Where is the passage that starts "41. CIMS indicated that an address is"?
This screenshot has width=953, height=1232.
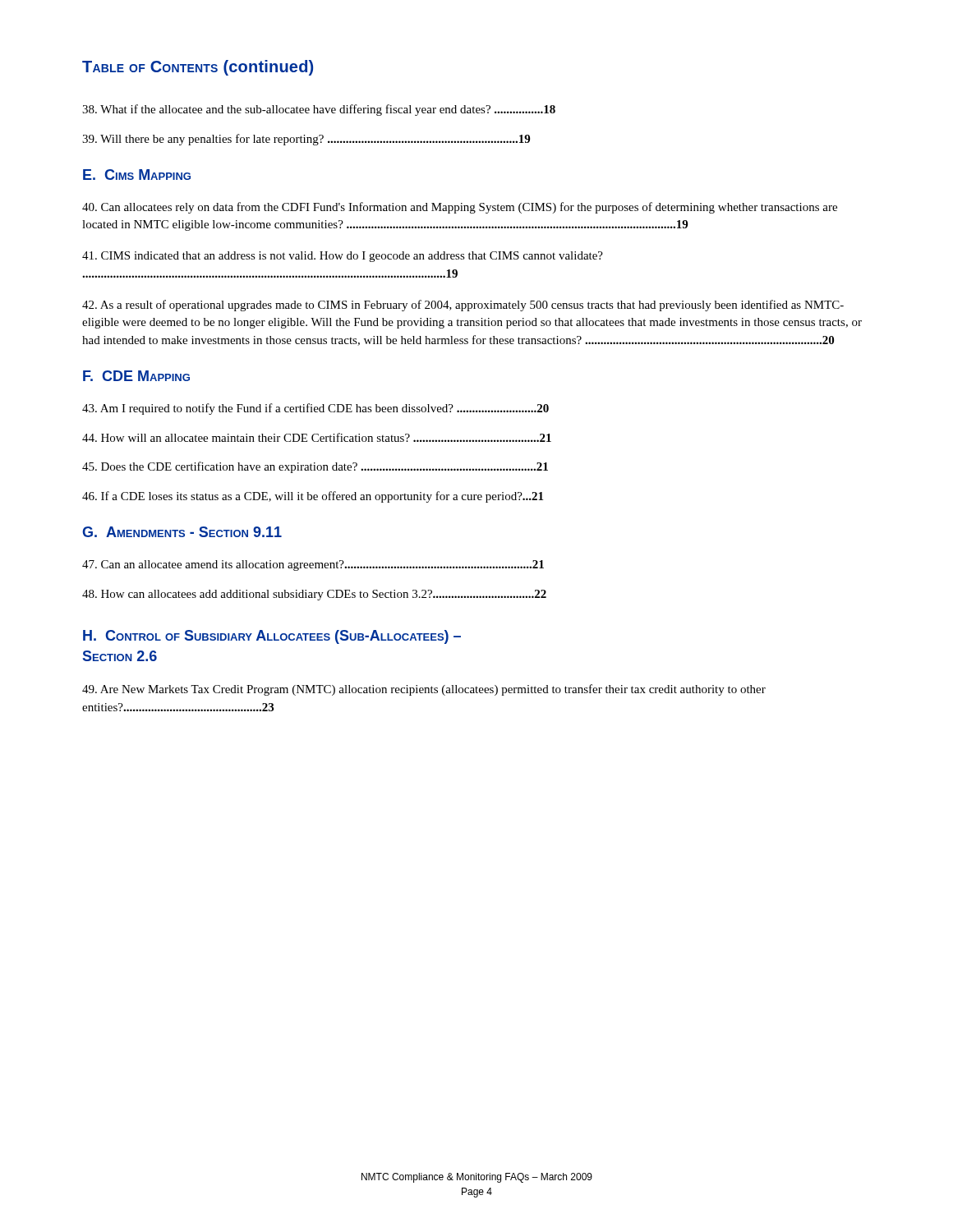point(343,264)
